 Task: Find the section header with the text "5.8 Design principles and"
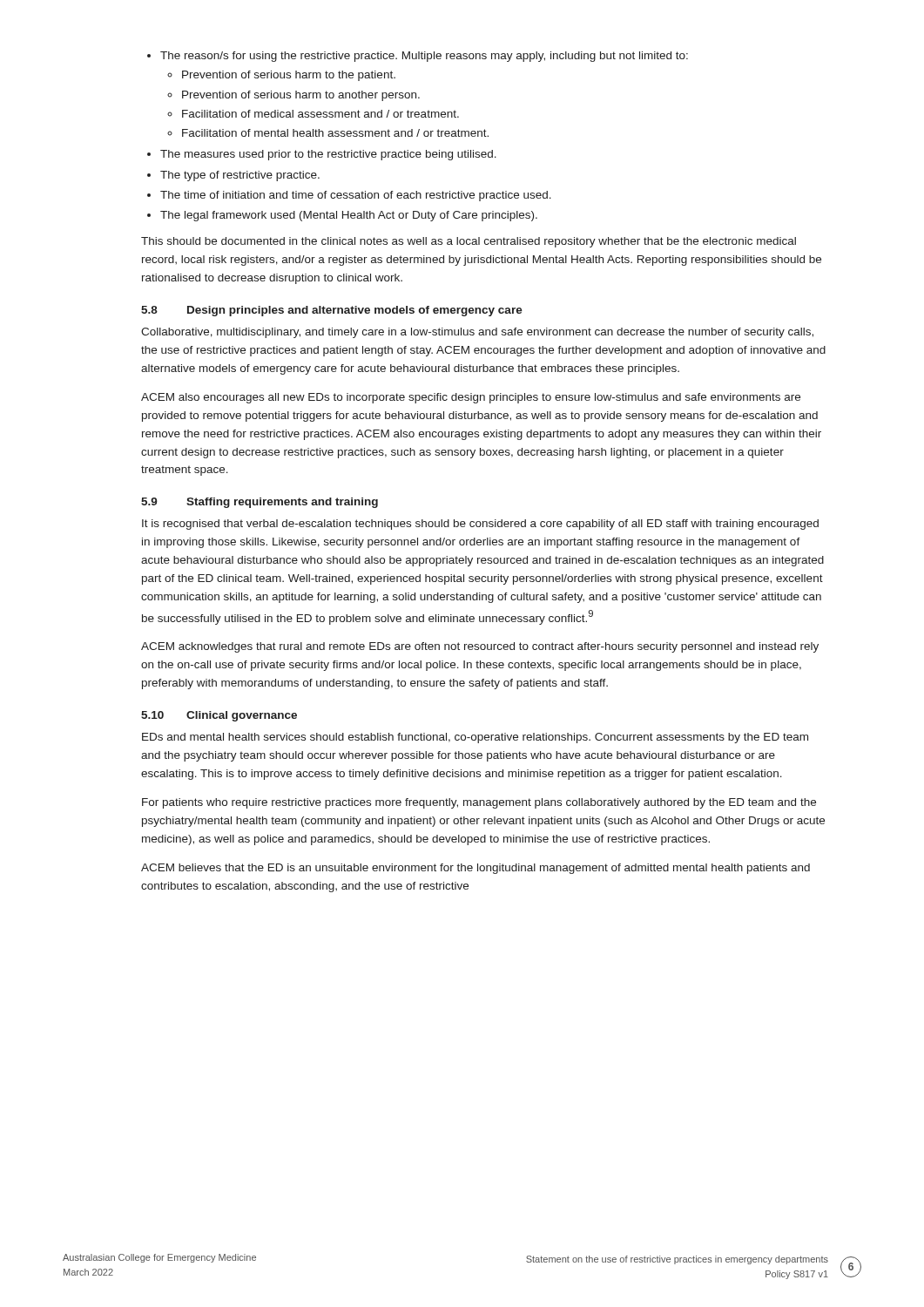[332, 310]
